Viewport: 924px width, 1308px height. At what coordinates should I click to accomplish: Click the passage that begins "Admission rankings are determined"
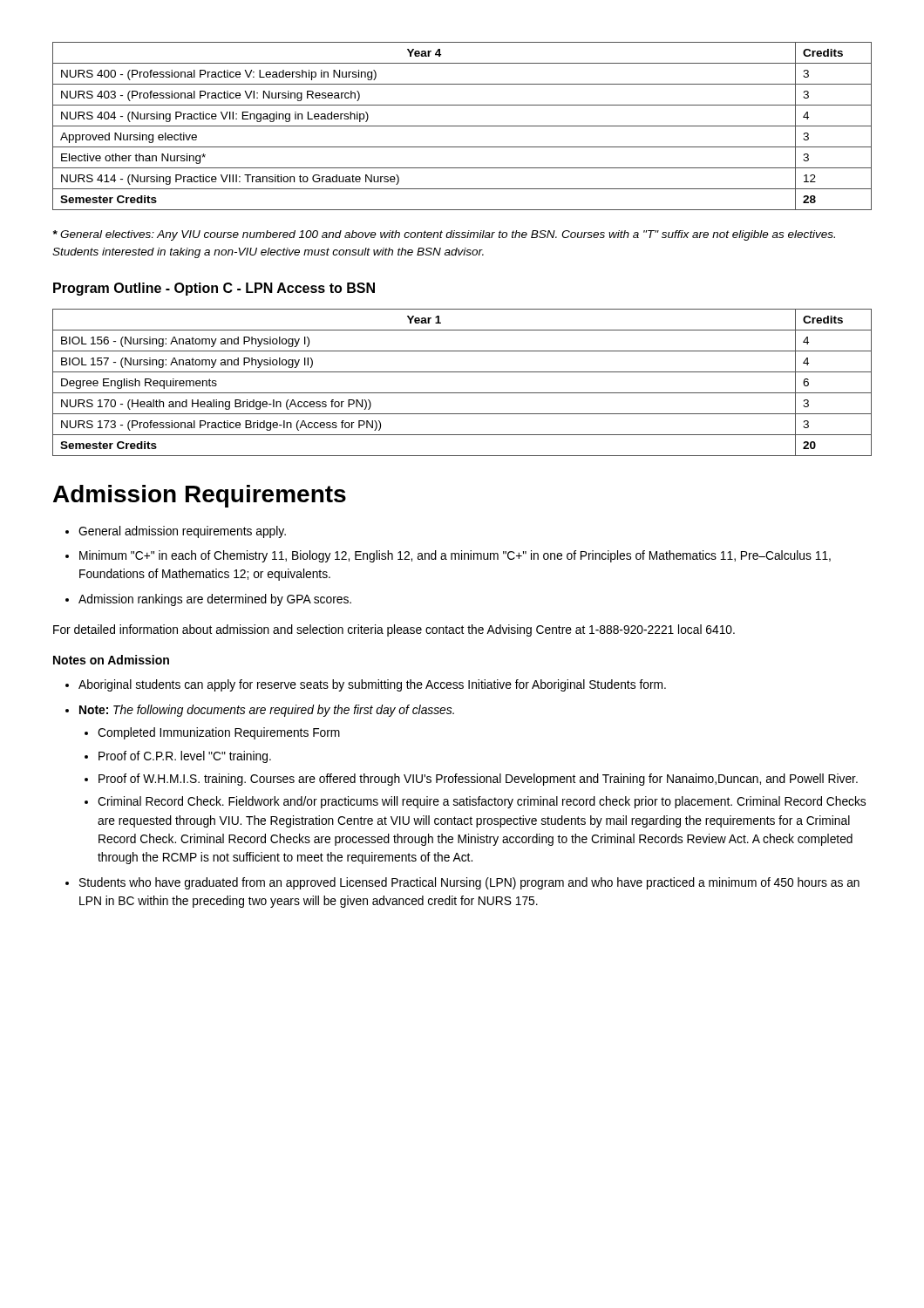coord(215,599)
